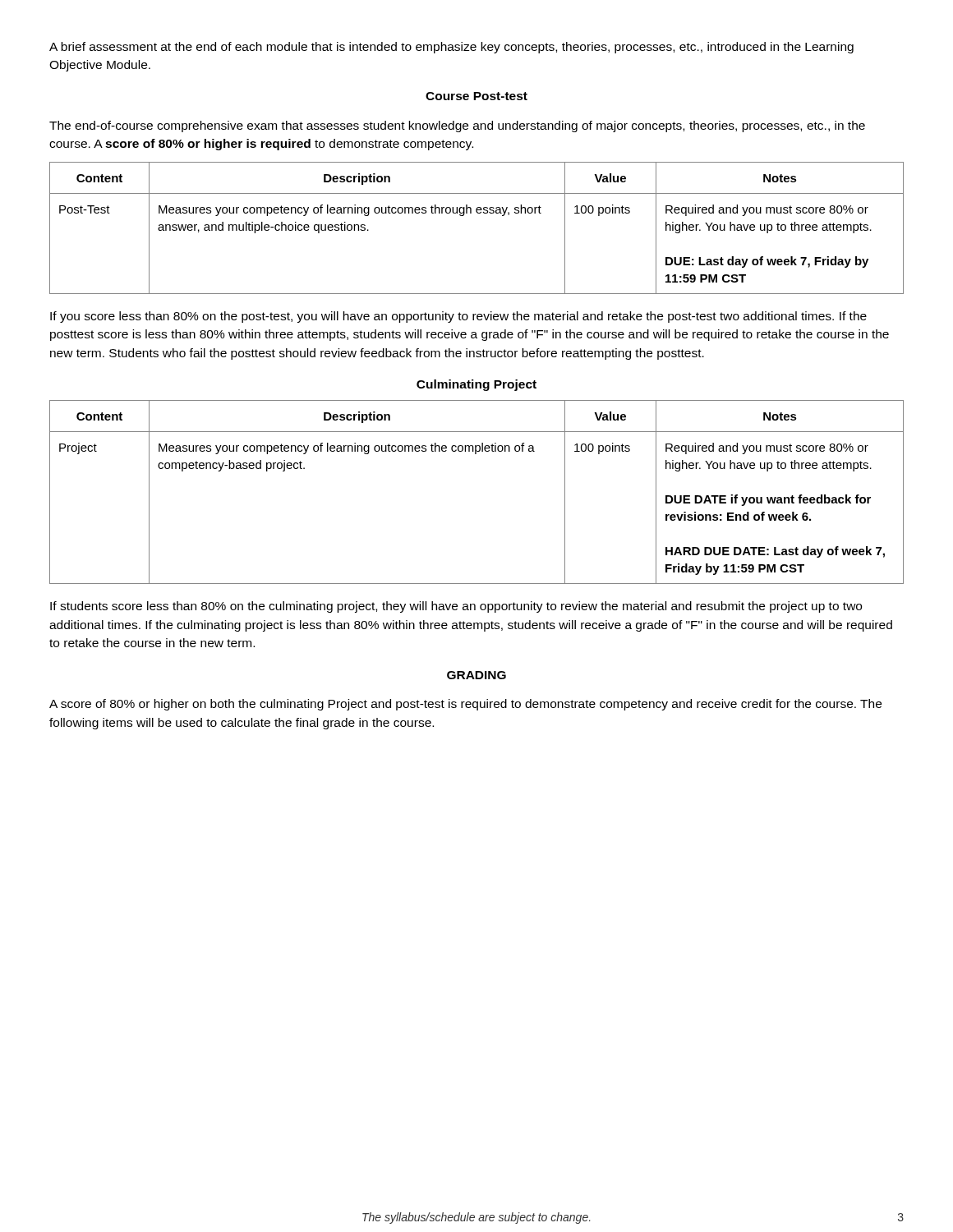
Task: Select the text block starting "A brief assessment at the end of"
Action: point(476,56)
